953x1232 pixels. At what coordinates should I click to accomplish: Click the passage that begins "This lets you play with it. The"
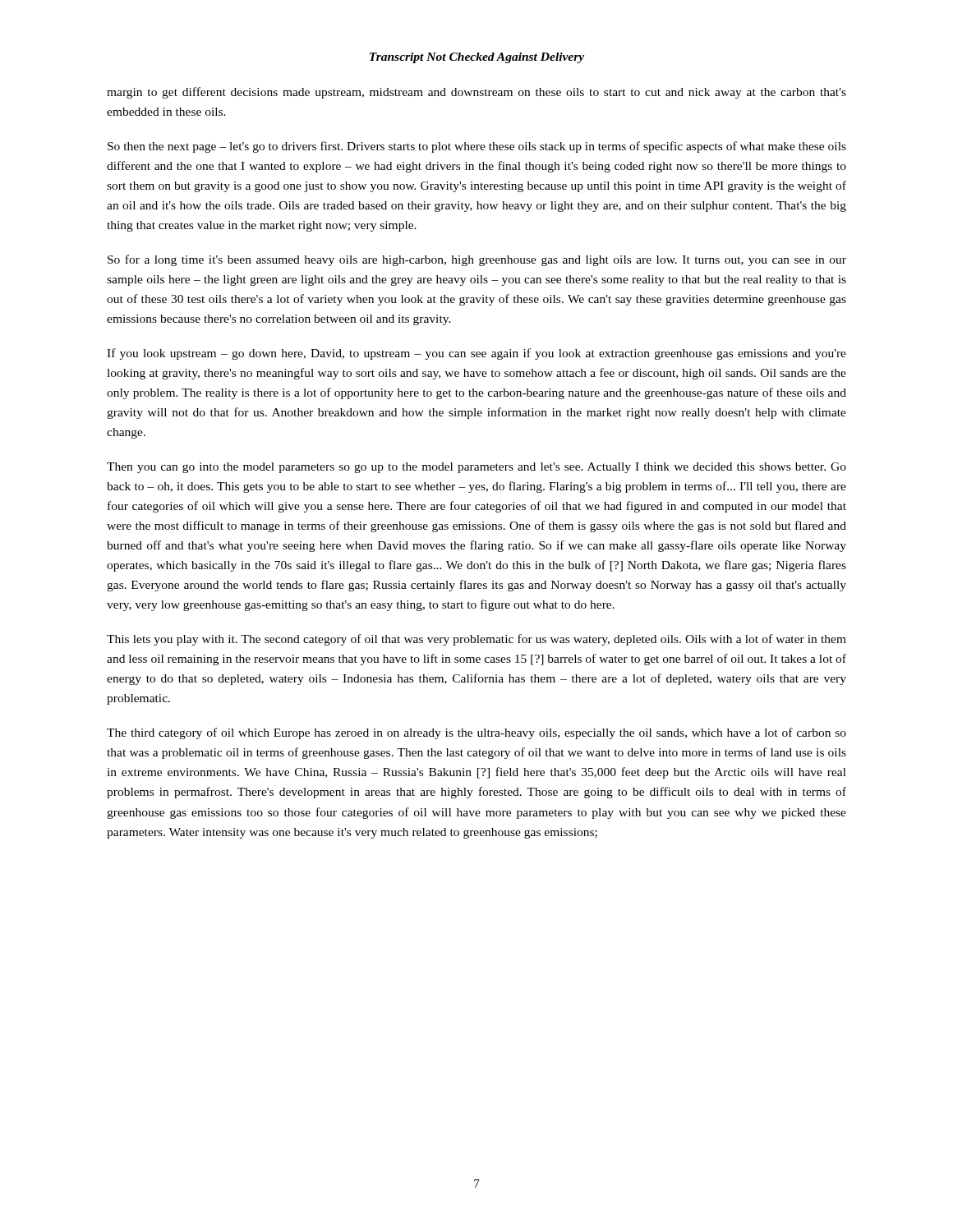pos(476,668)
